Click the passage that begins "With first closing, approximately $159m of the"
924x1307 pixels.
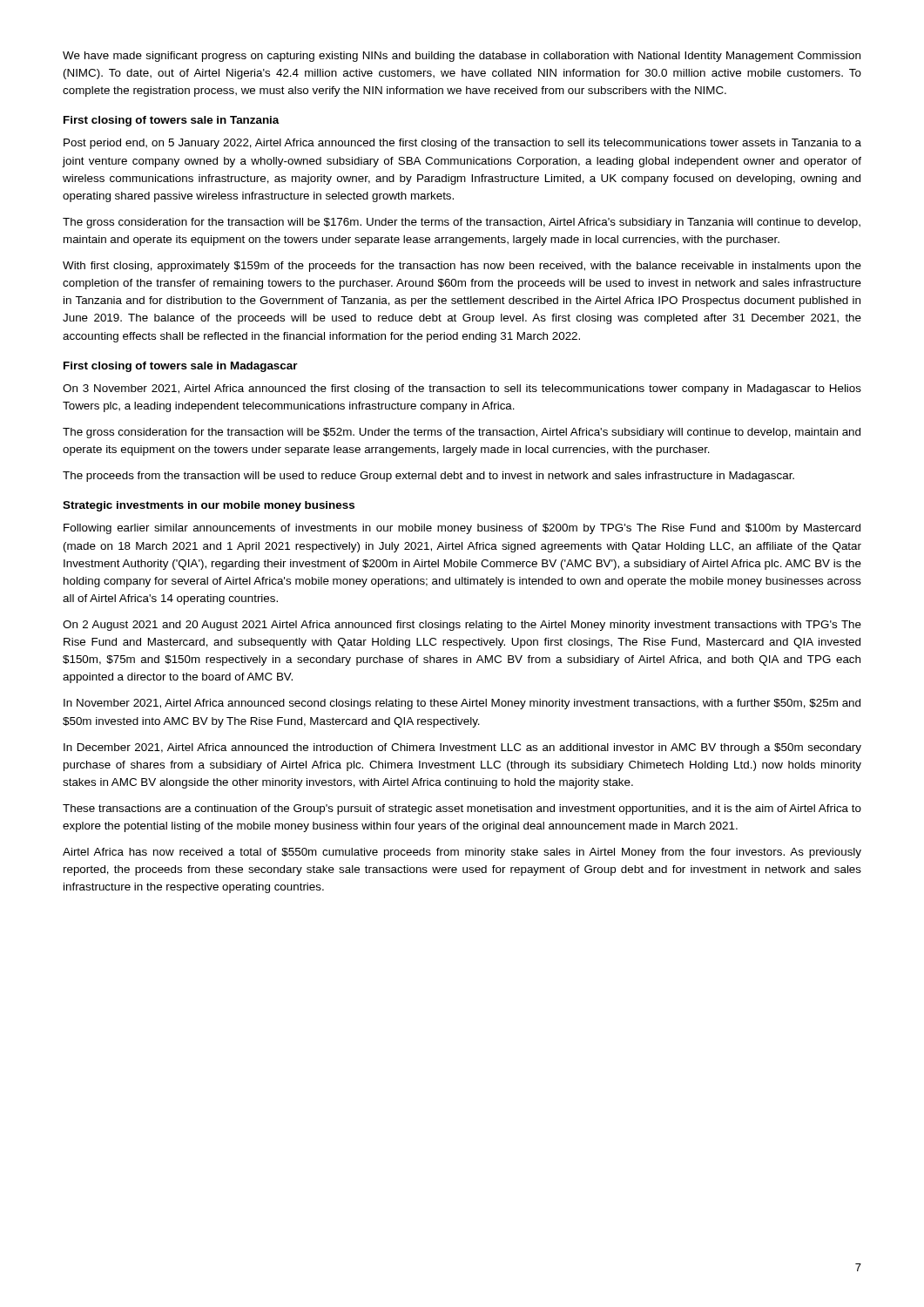point(462,300)
